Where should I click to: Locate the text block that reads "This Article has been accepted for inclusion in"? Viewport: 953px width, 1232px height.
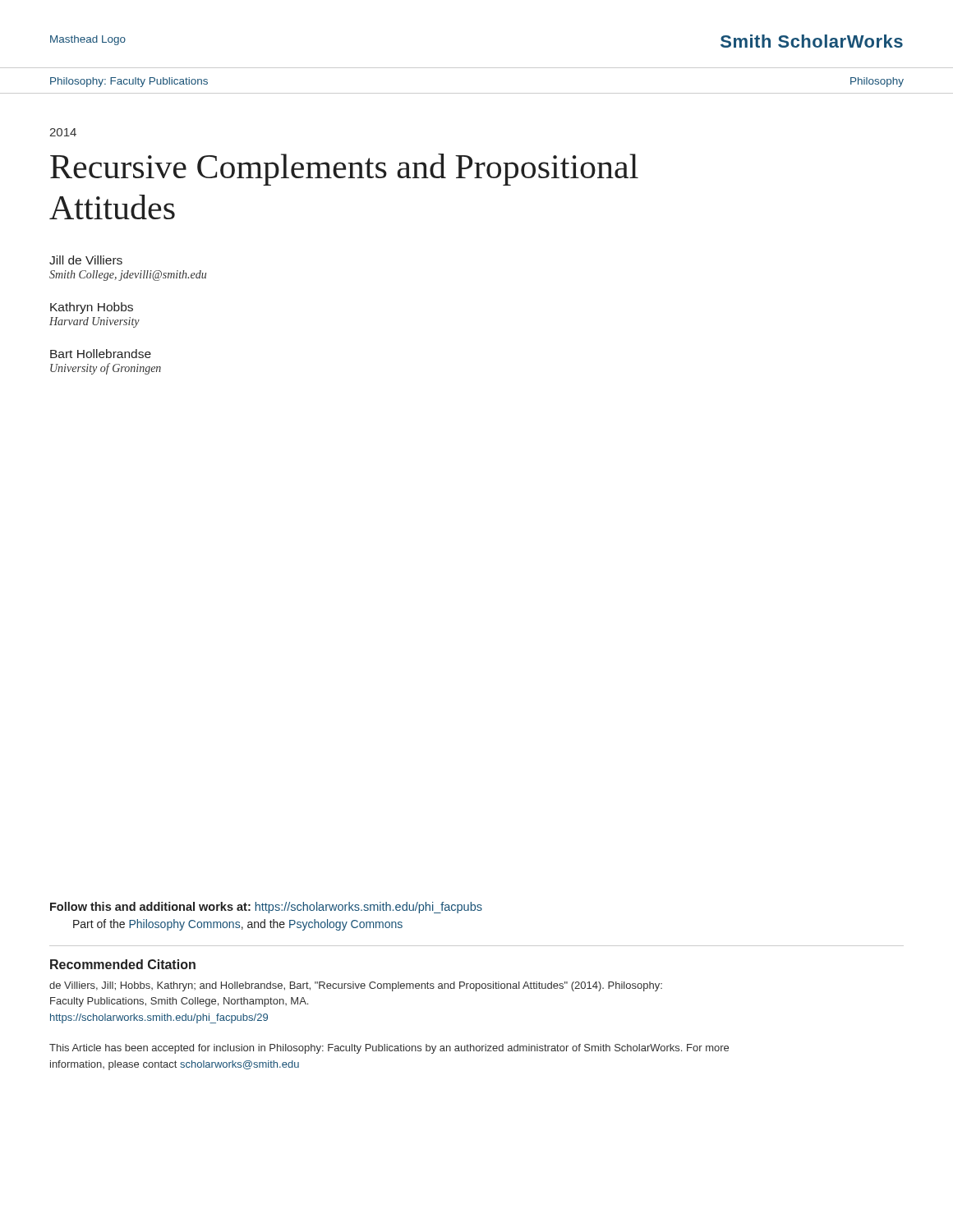click(x=389, y=1056)
